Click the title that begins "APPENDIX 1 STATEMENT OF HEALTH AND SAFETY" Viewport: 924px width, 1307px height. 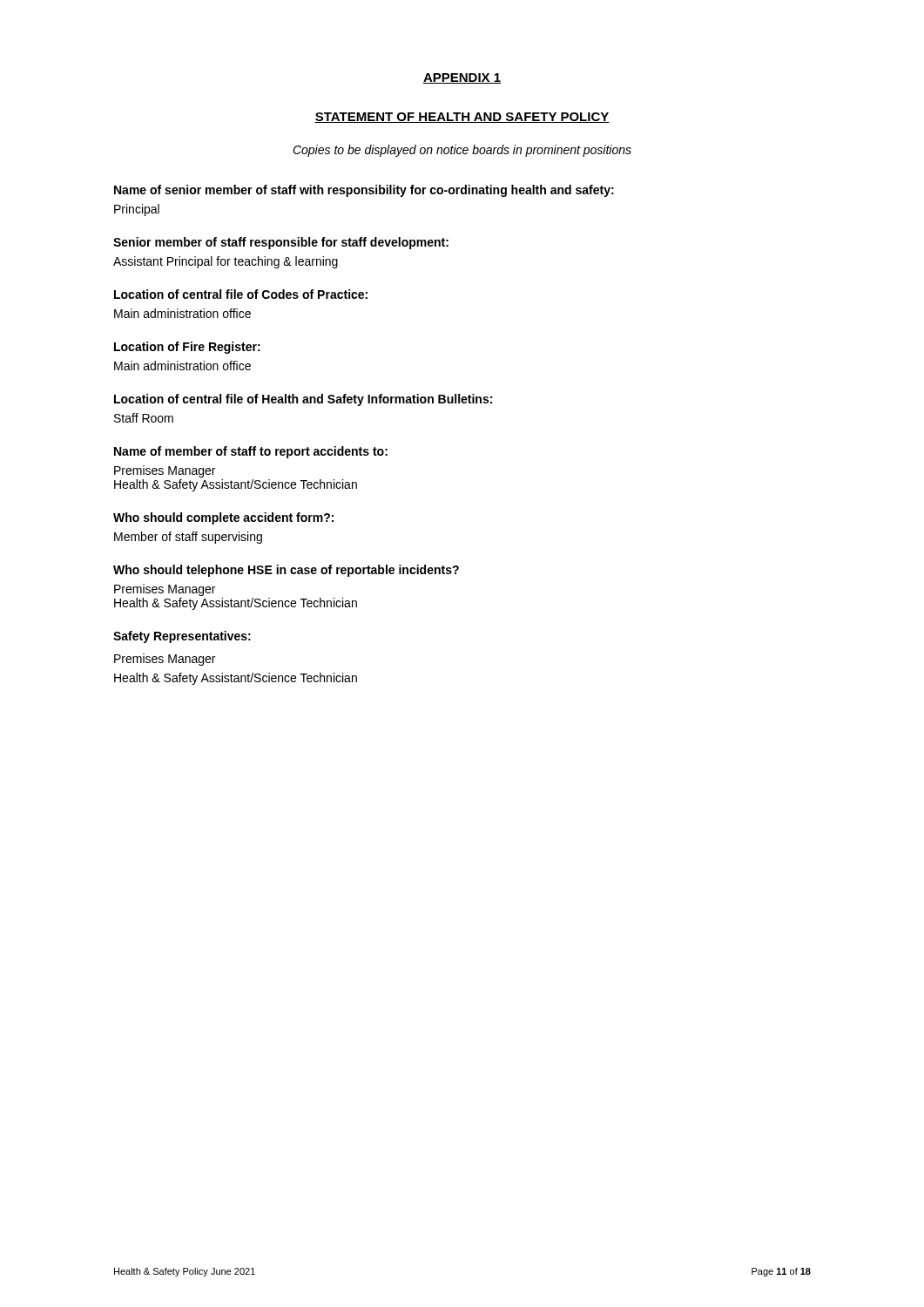click(x=462, y=113)
